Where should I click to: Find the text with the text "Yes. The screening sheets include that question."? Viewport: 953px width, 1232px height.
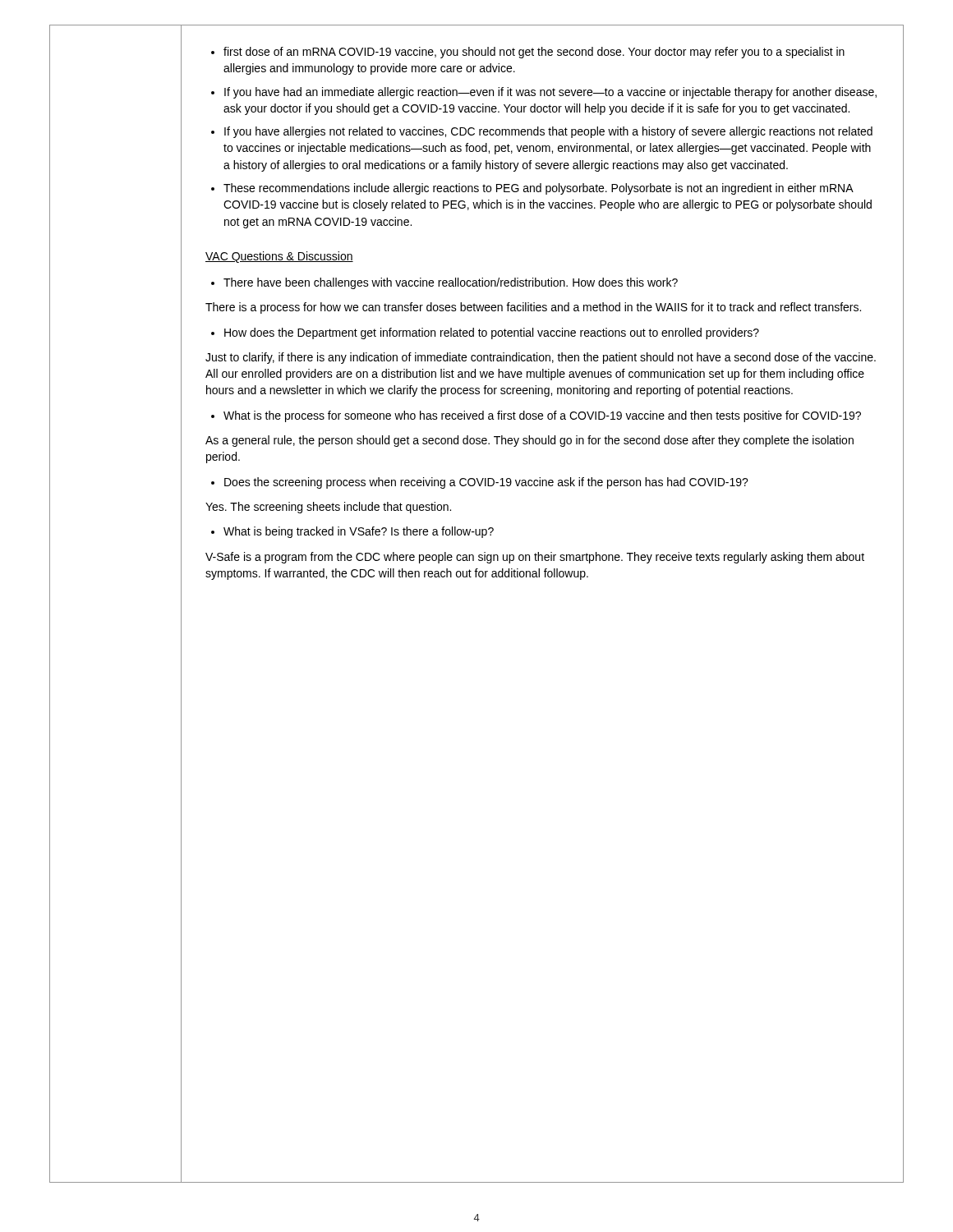click(328, 508)
